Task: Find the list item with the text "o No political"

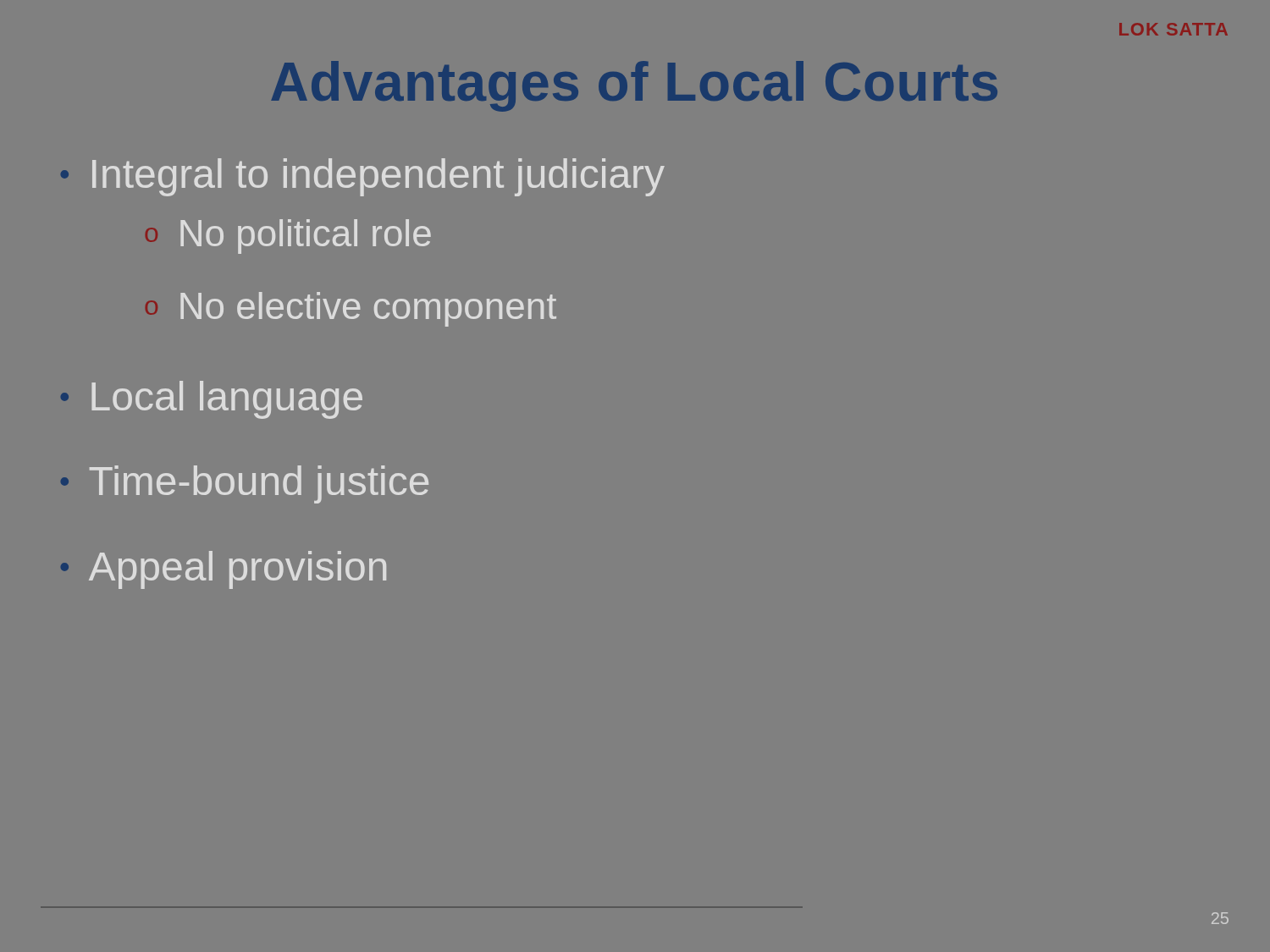Action: (288, 234)
